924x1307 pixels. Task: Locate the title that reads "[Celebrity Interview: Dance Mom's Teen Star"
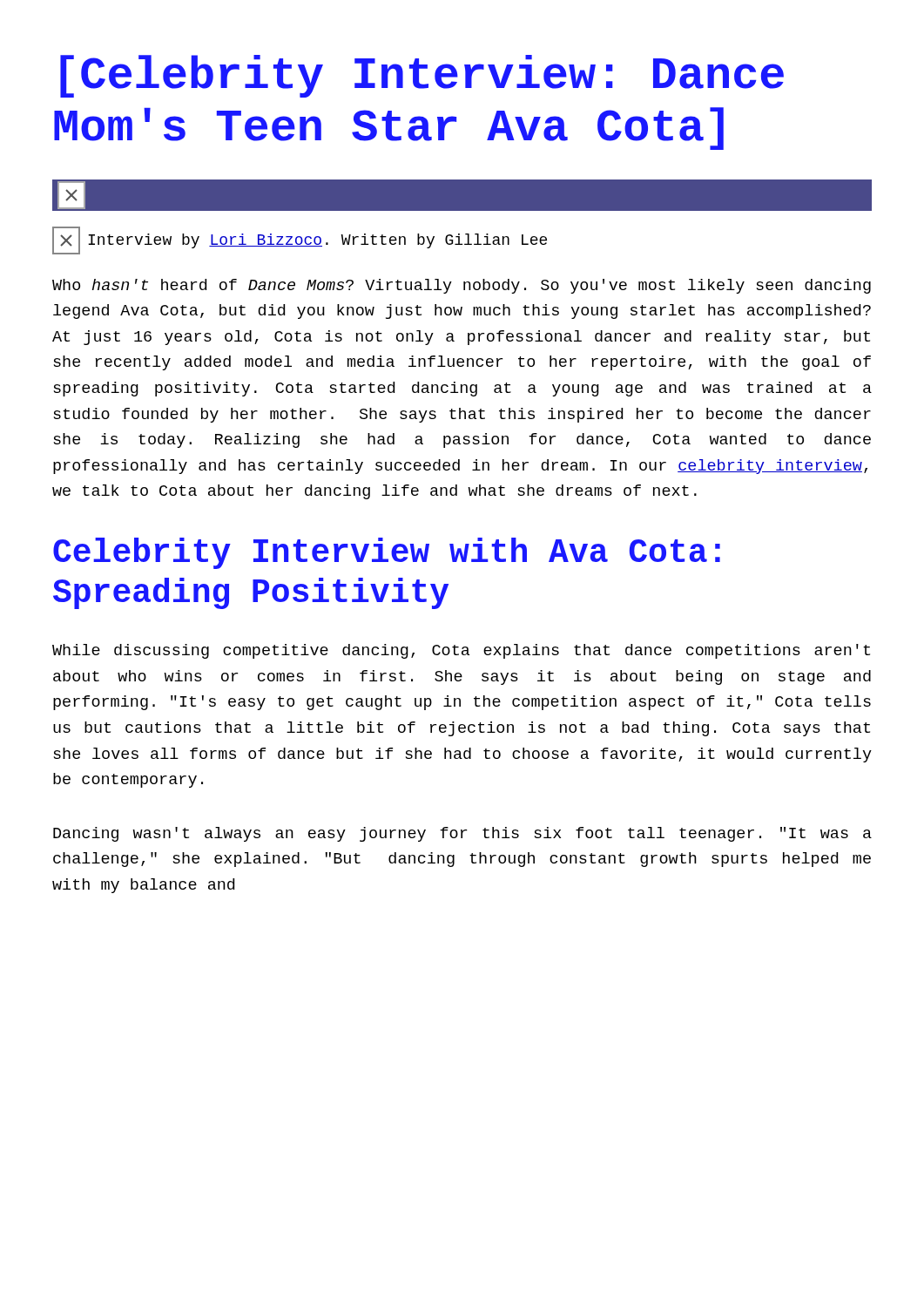point(419,102)
